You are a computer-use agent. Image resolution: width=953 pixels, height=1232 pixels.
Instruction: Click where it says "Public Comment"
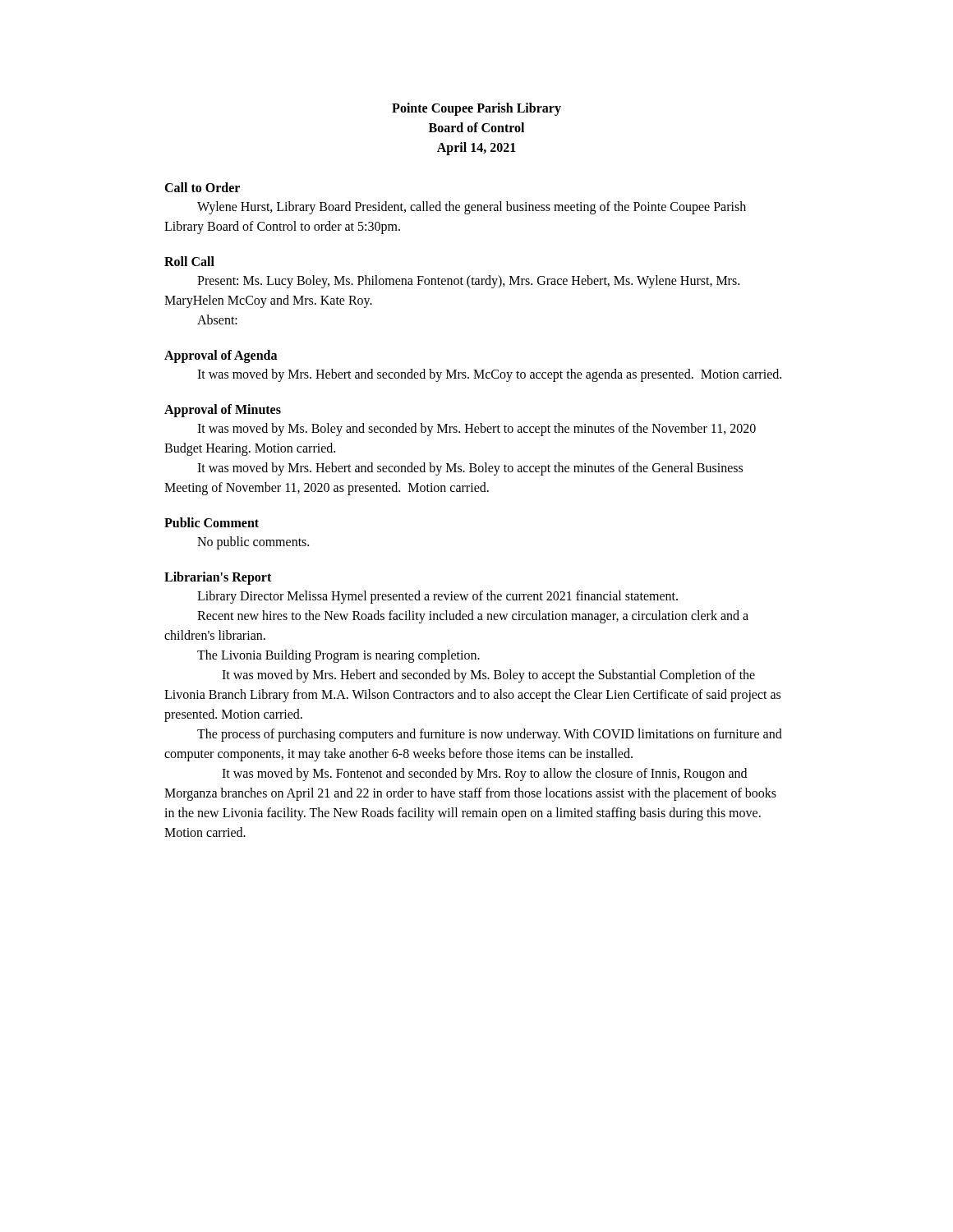[212, 523]
